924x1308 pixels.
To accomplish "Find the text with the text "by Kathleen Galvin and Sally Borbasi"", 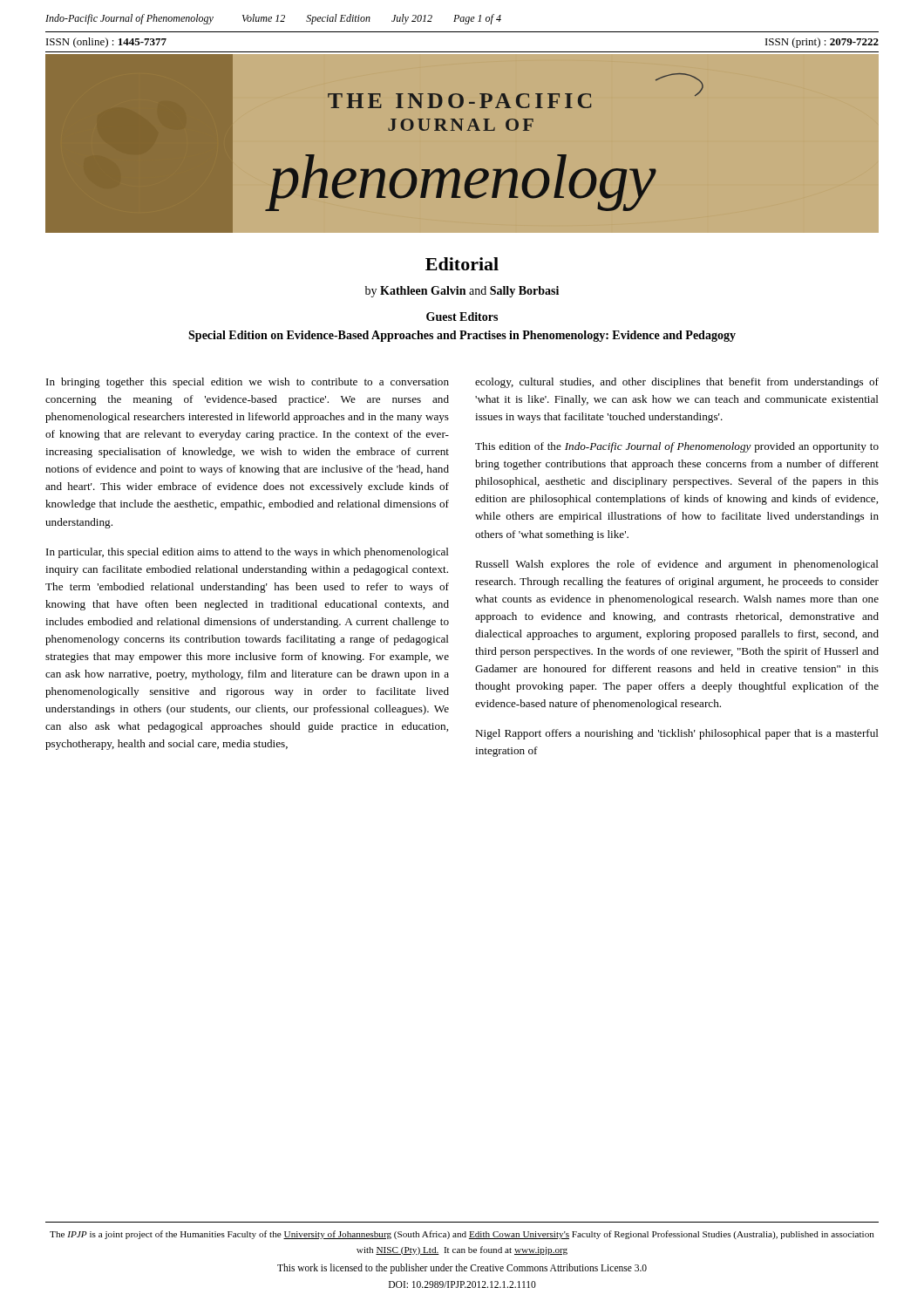I will [x=462, y=291].
